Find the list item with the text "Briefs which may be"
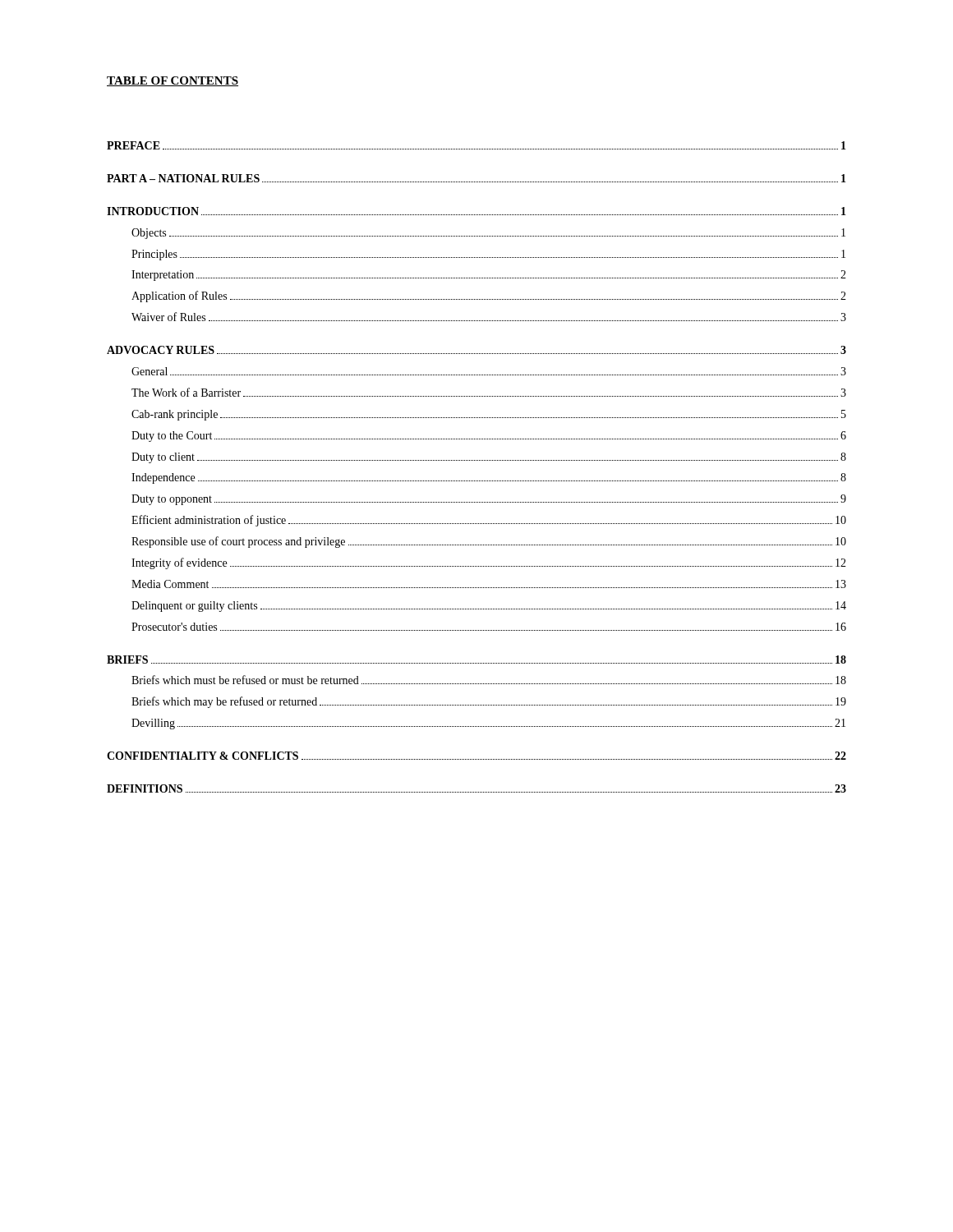The image size is (953, 1232). [489, 702]
